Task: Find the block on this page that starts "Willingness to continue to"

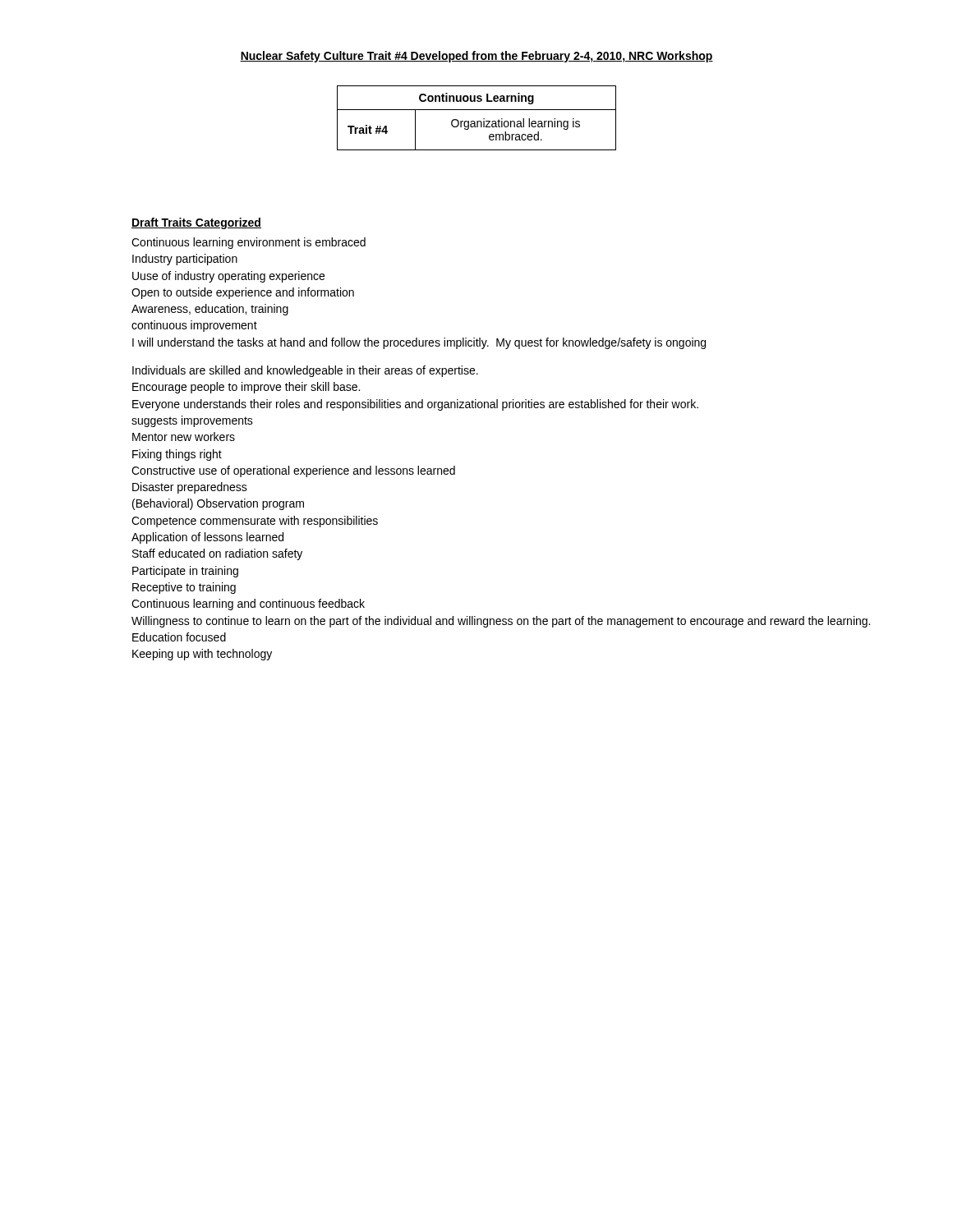Action: 501,621
